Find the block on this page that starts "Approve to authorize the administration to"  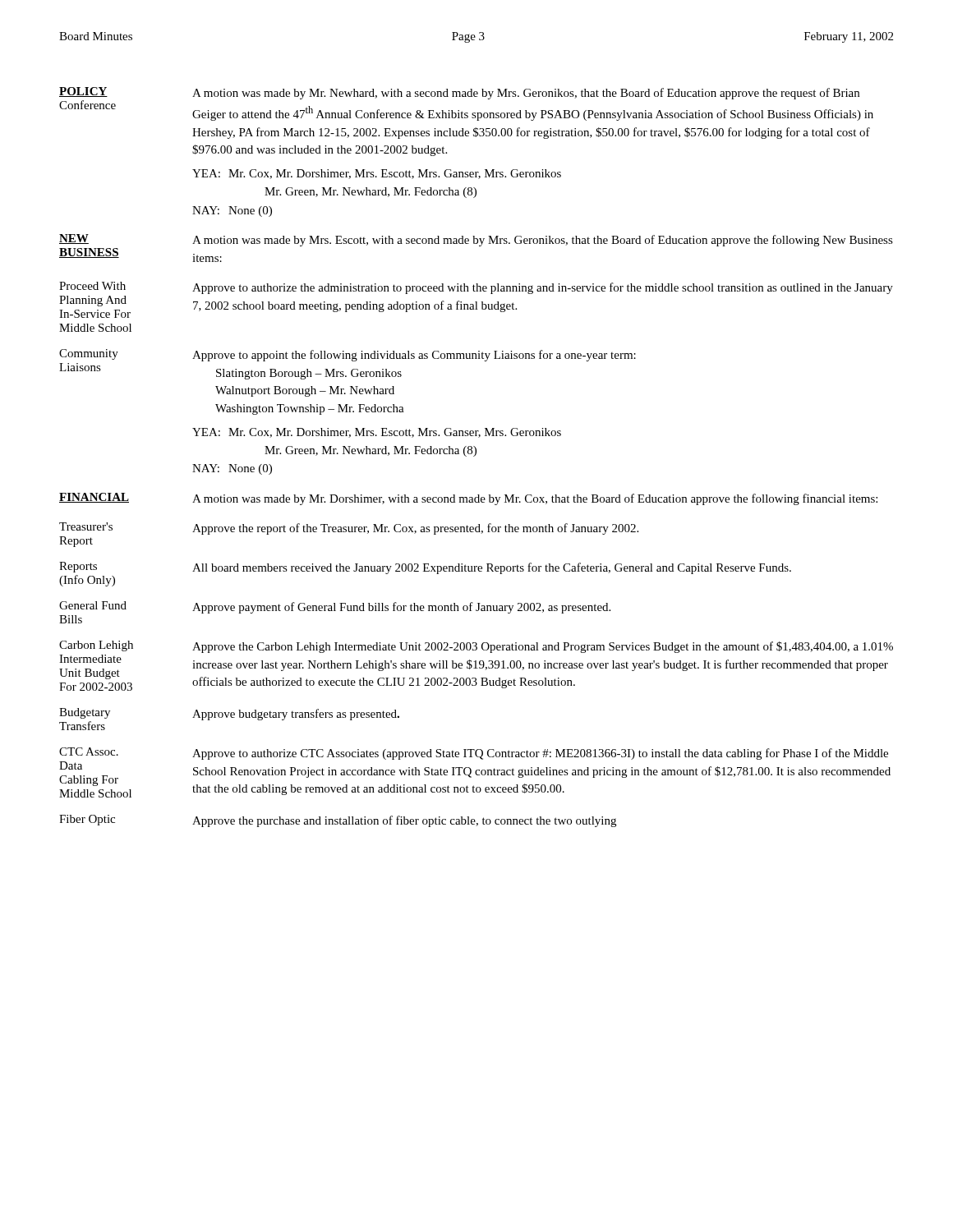click(x=542, y=296)
